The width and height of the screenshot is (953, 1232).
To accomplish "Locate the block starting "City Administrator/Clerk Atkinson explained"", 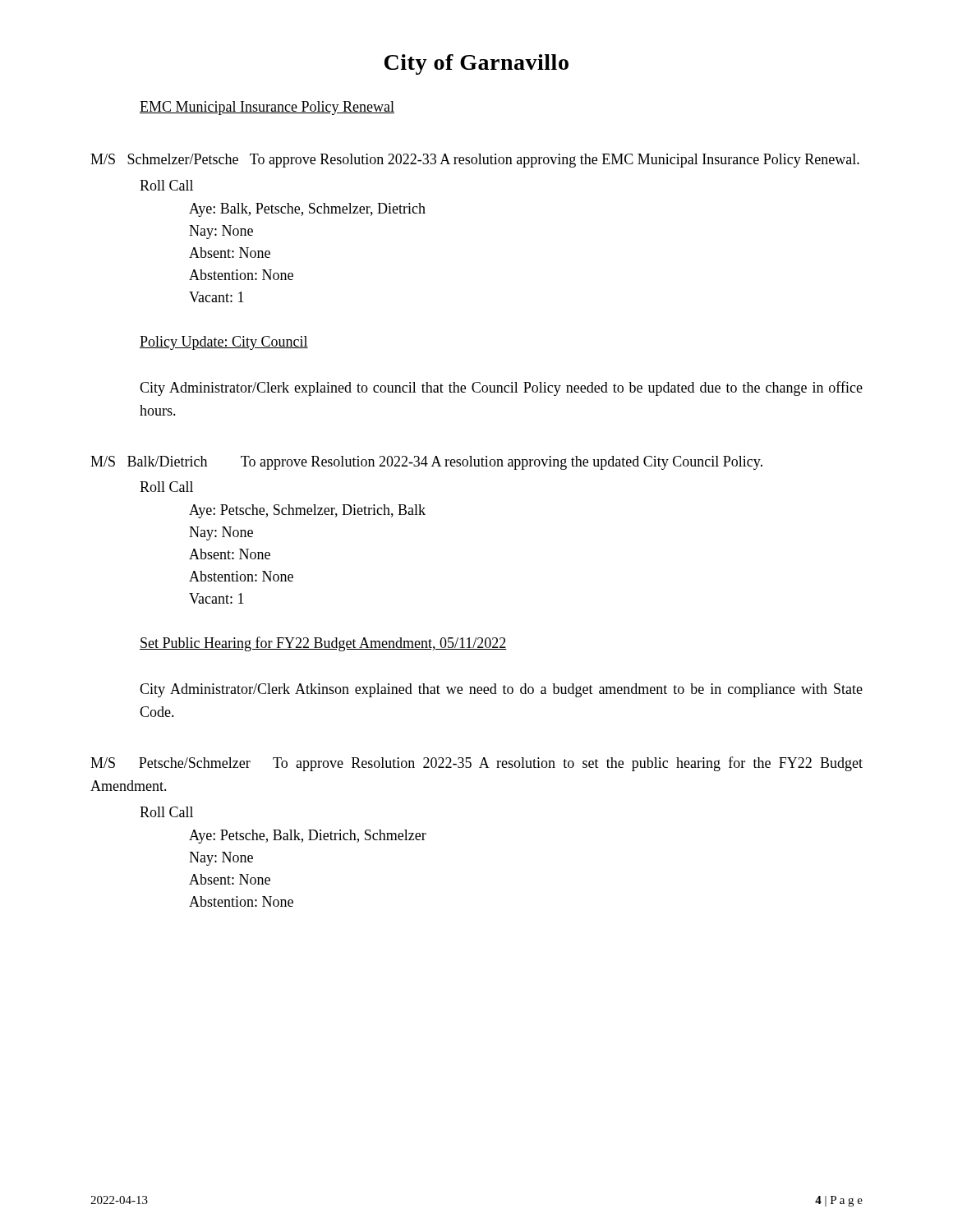I will point(501,701).
